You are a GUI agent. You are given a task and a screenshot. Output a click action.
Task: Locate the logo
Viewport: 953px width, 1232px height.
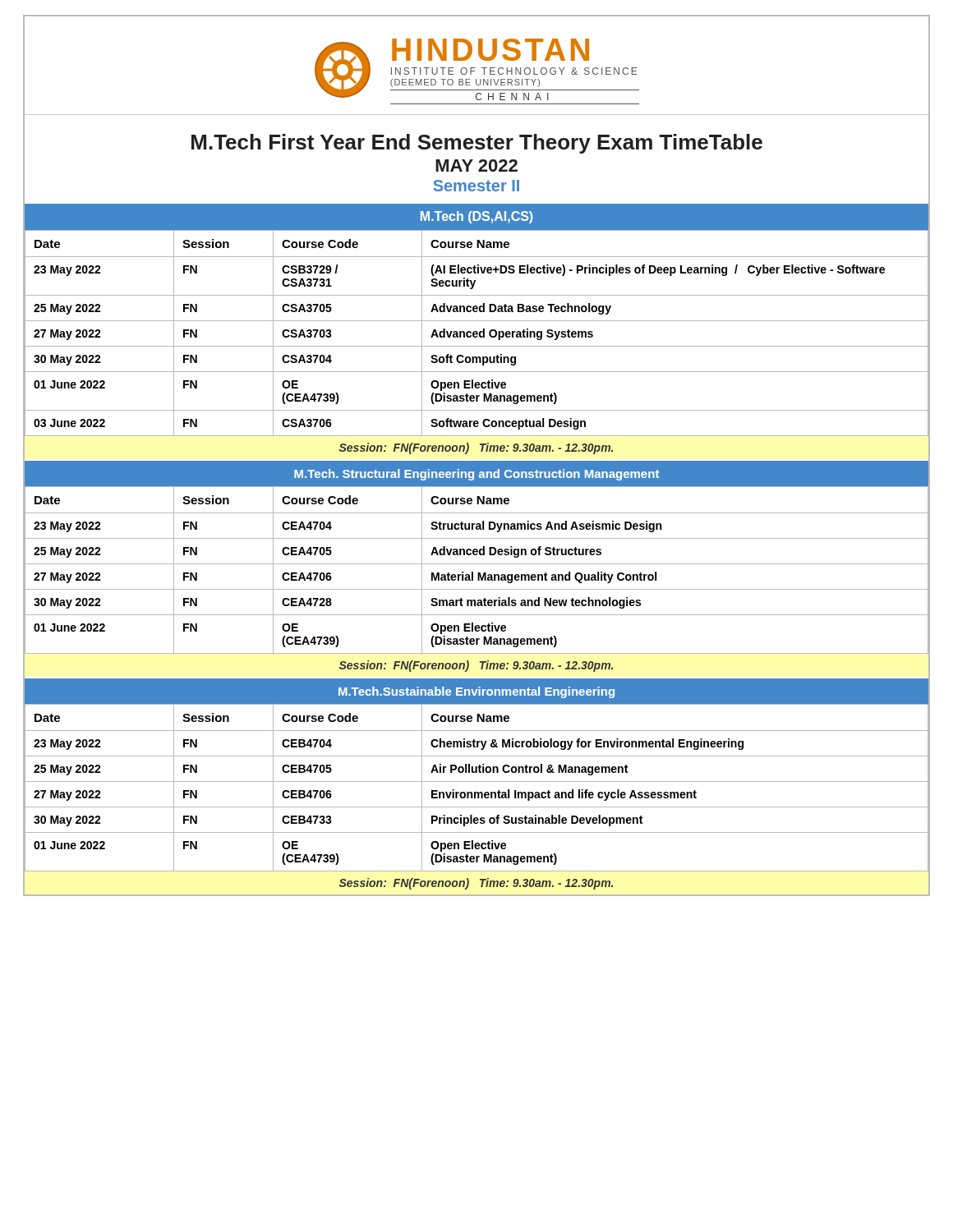[x=476, y=66]
